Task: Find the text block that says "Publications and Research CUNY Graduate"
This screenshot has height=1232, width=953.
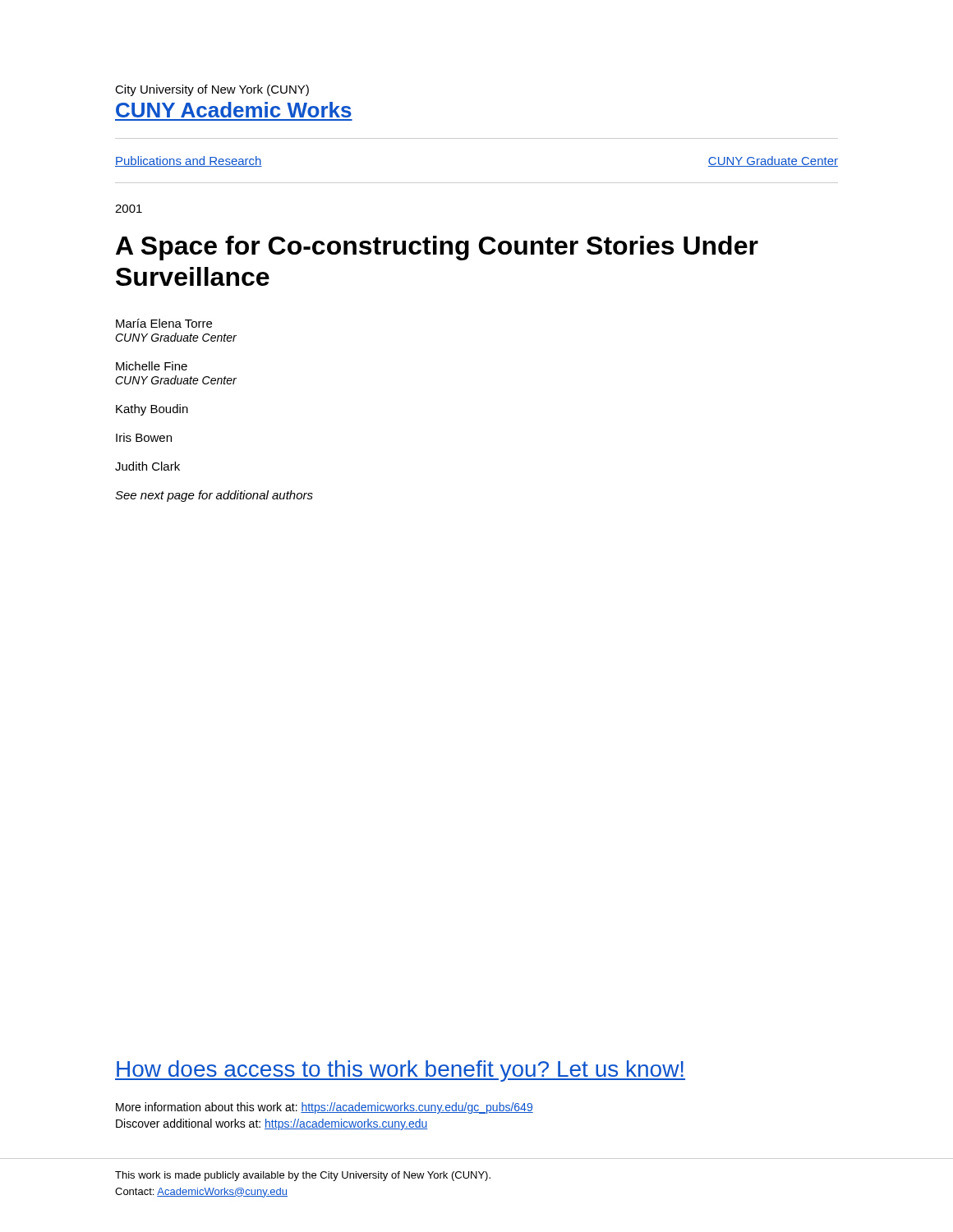Action: [189, 161]
